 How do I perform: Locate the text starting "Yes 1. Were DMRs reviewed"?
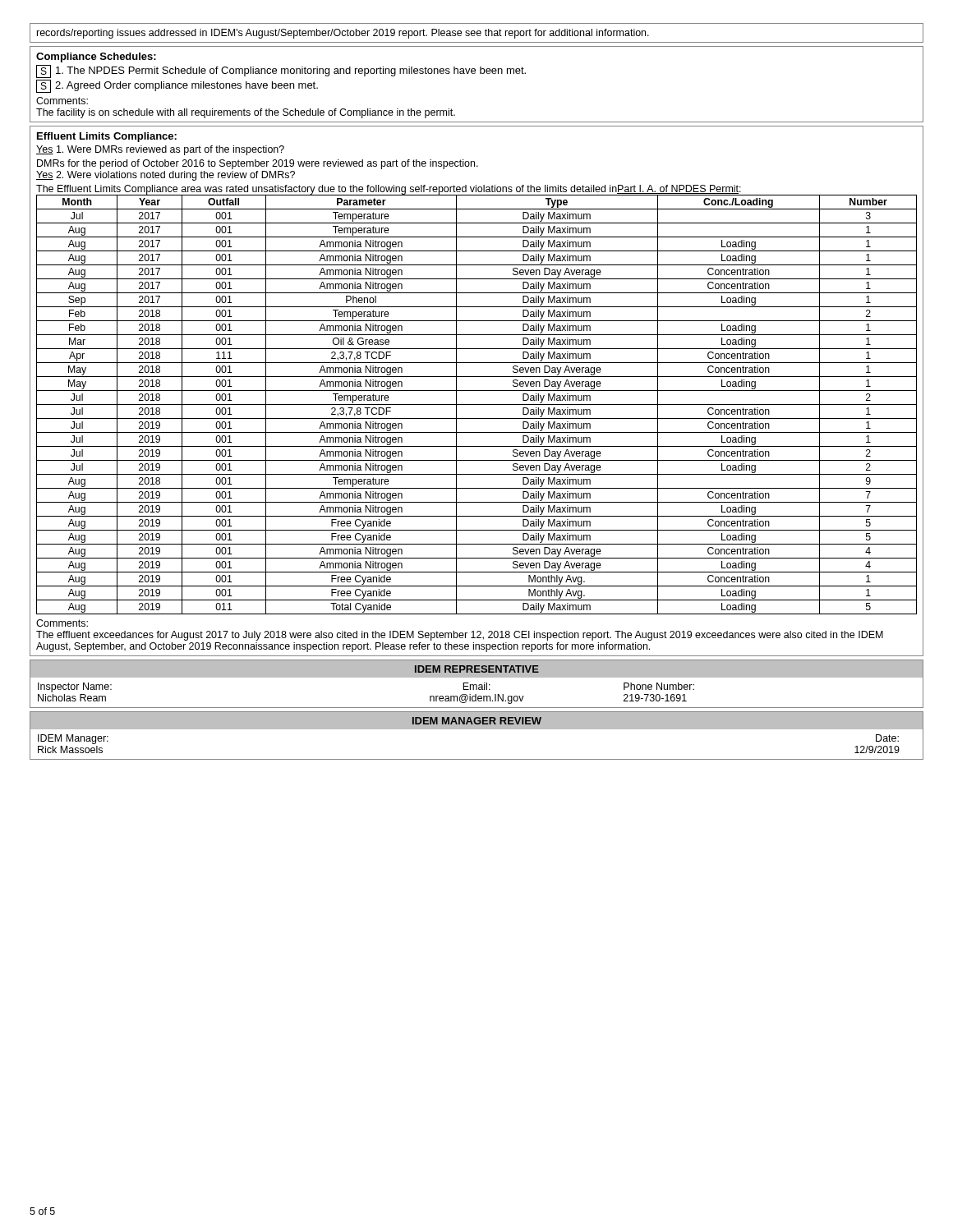point(160,150)
